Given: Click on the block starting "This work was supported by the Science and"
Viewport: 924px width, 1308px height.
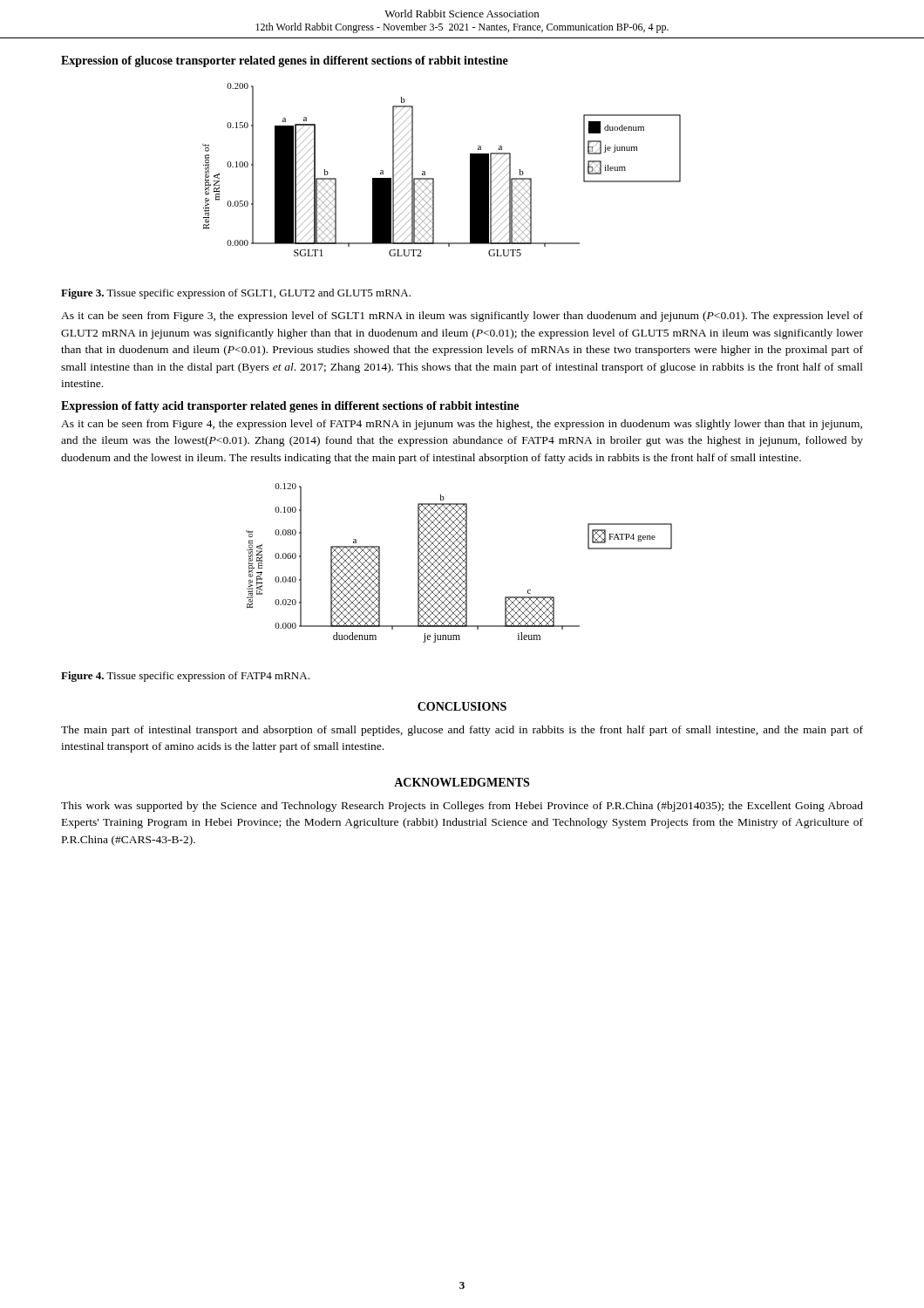Looking at the screenshot, I should point(462,822).
